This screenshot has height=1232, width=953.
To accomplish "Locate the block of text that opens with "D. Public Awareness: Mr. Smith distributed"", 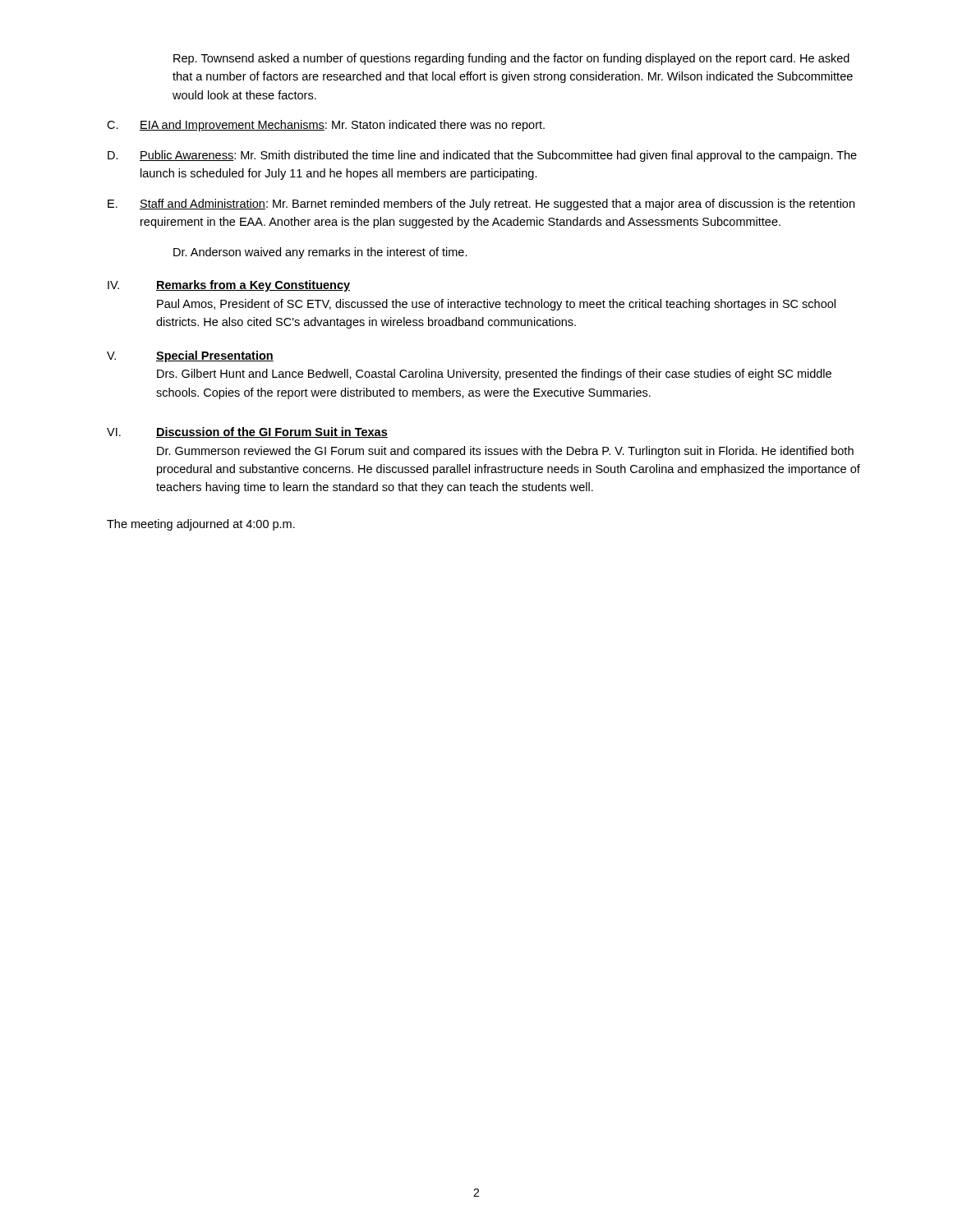I will 485,165.
